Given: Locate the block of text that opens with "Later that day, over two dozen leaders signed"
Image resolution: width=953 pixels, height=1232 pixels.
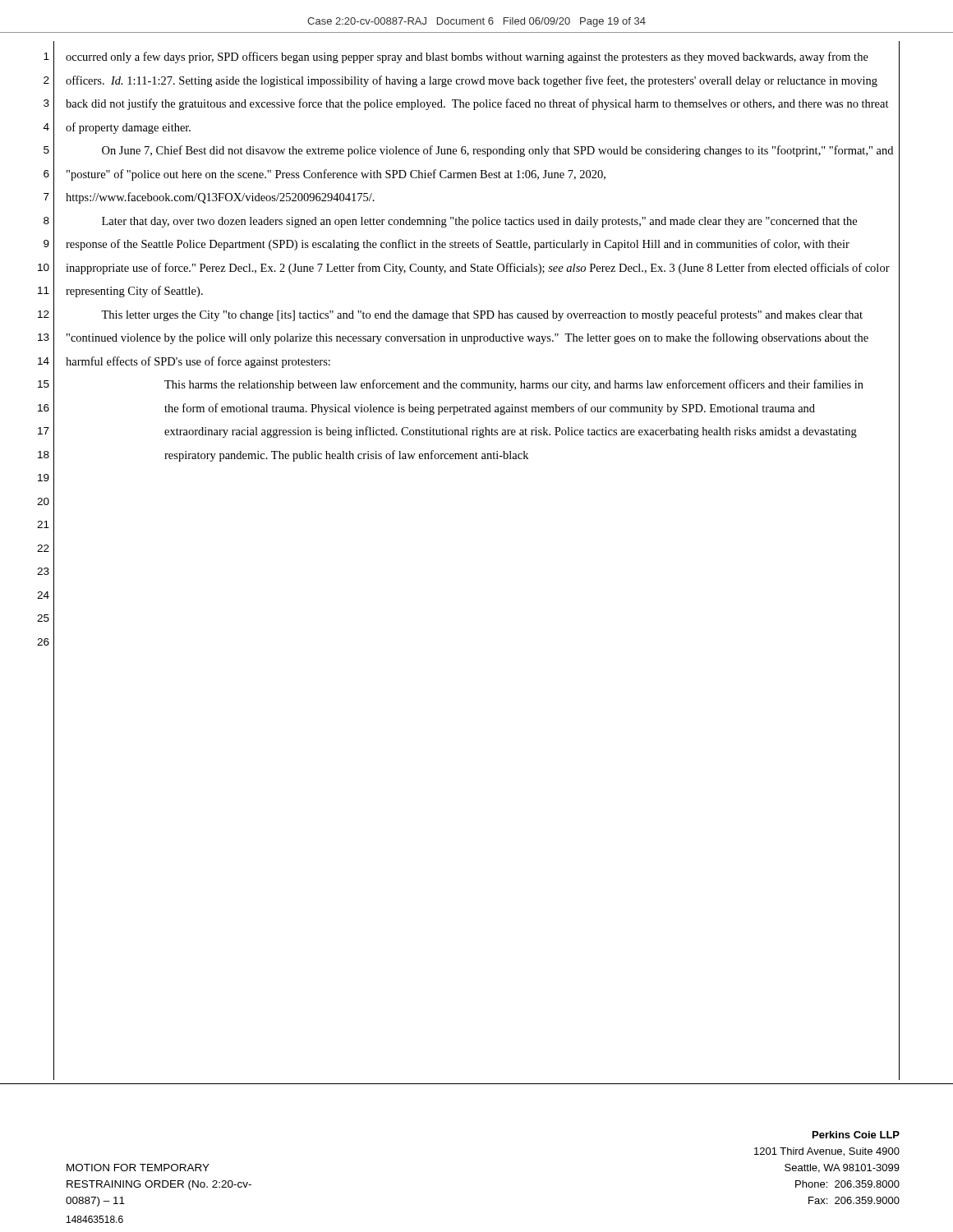Looking at the screenshot, I should pyautogui.click(x=478, y=256).
